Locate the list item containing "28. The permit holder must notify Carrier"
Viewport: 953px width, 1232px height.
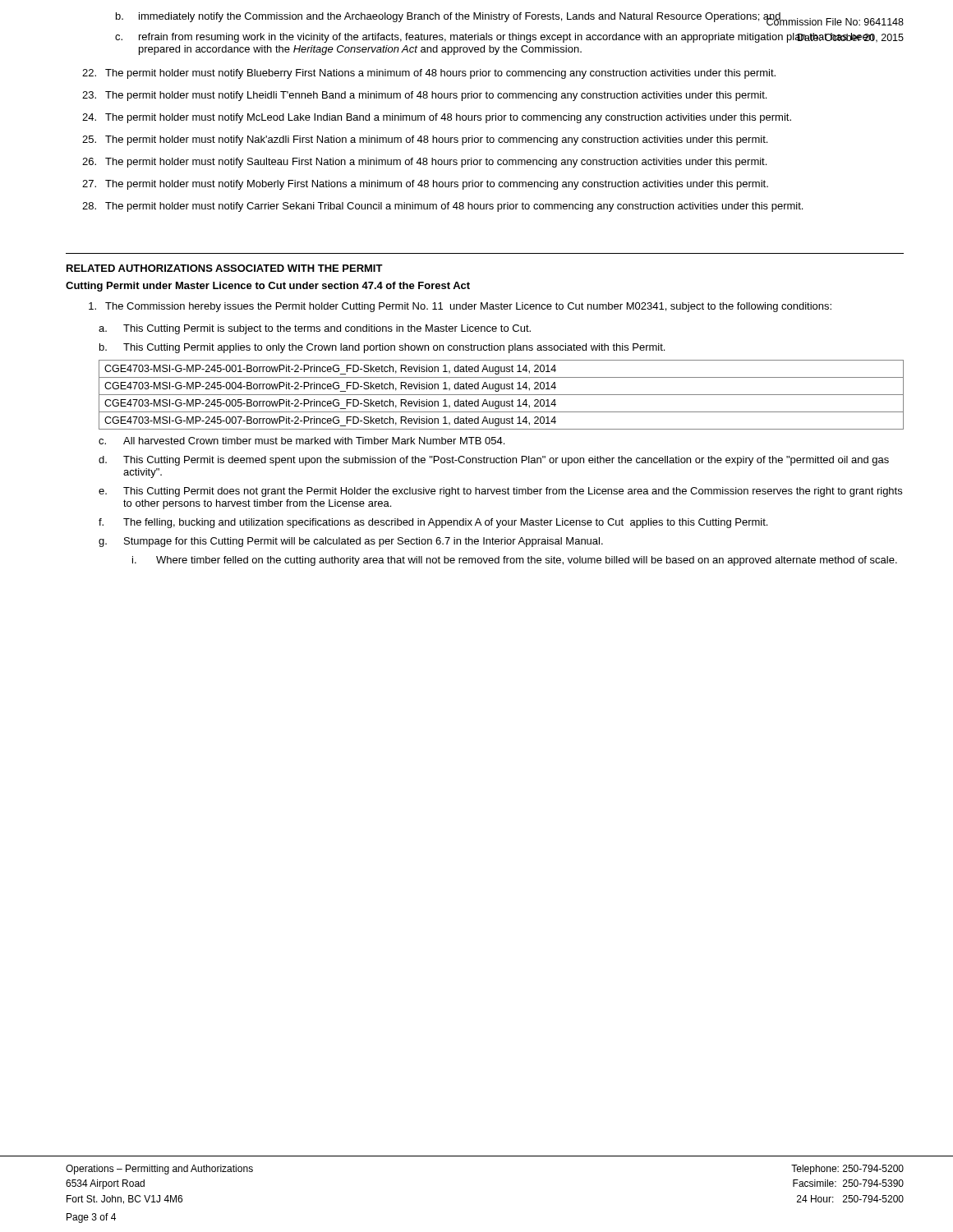(x=435, y=206)
